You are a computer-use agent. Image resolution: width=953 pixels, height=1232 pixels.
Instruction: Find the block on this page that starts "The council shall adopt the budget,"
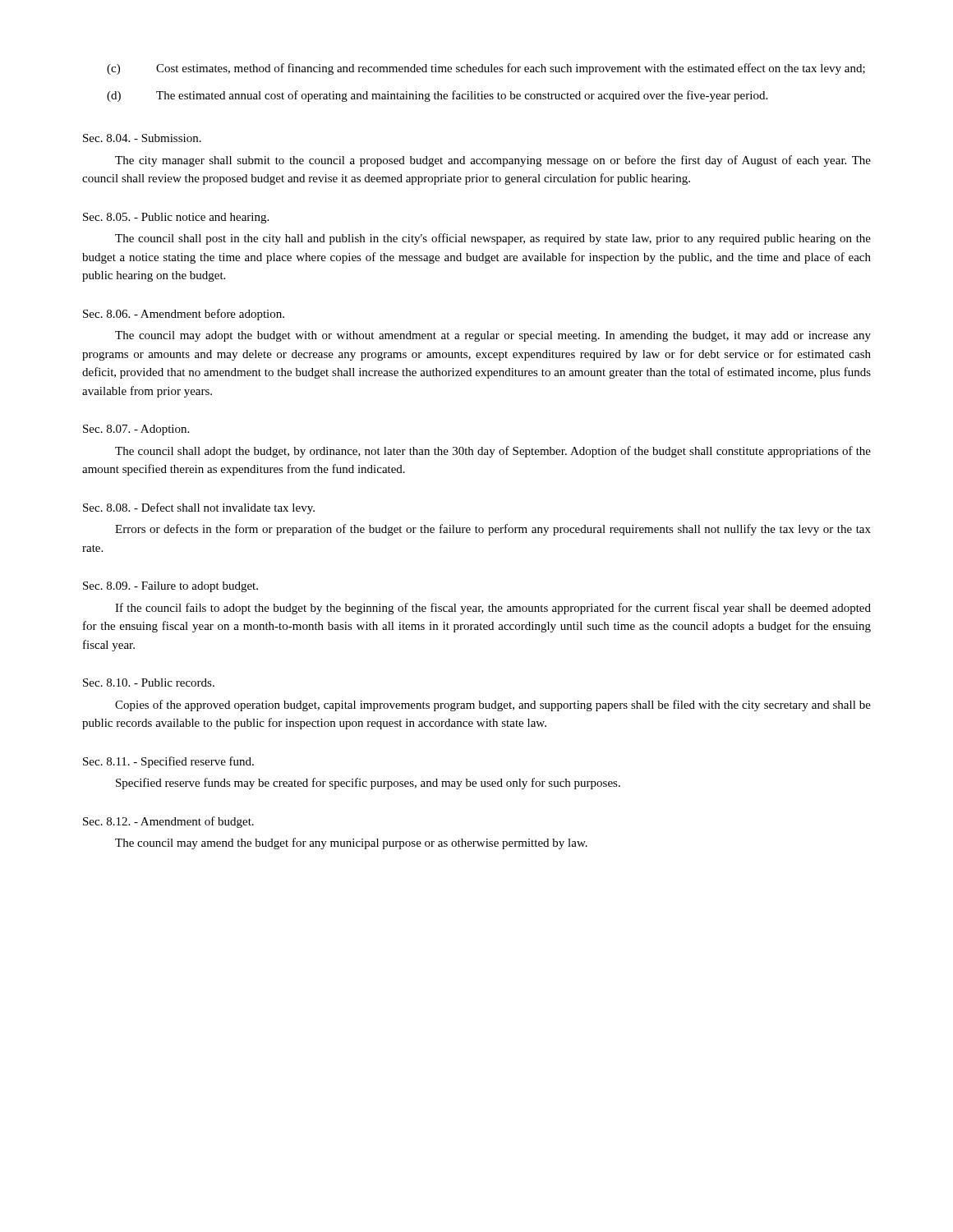(x=476, y=460)
